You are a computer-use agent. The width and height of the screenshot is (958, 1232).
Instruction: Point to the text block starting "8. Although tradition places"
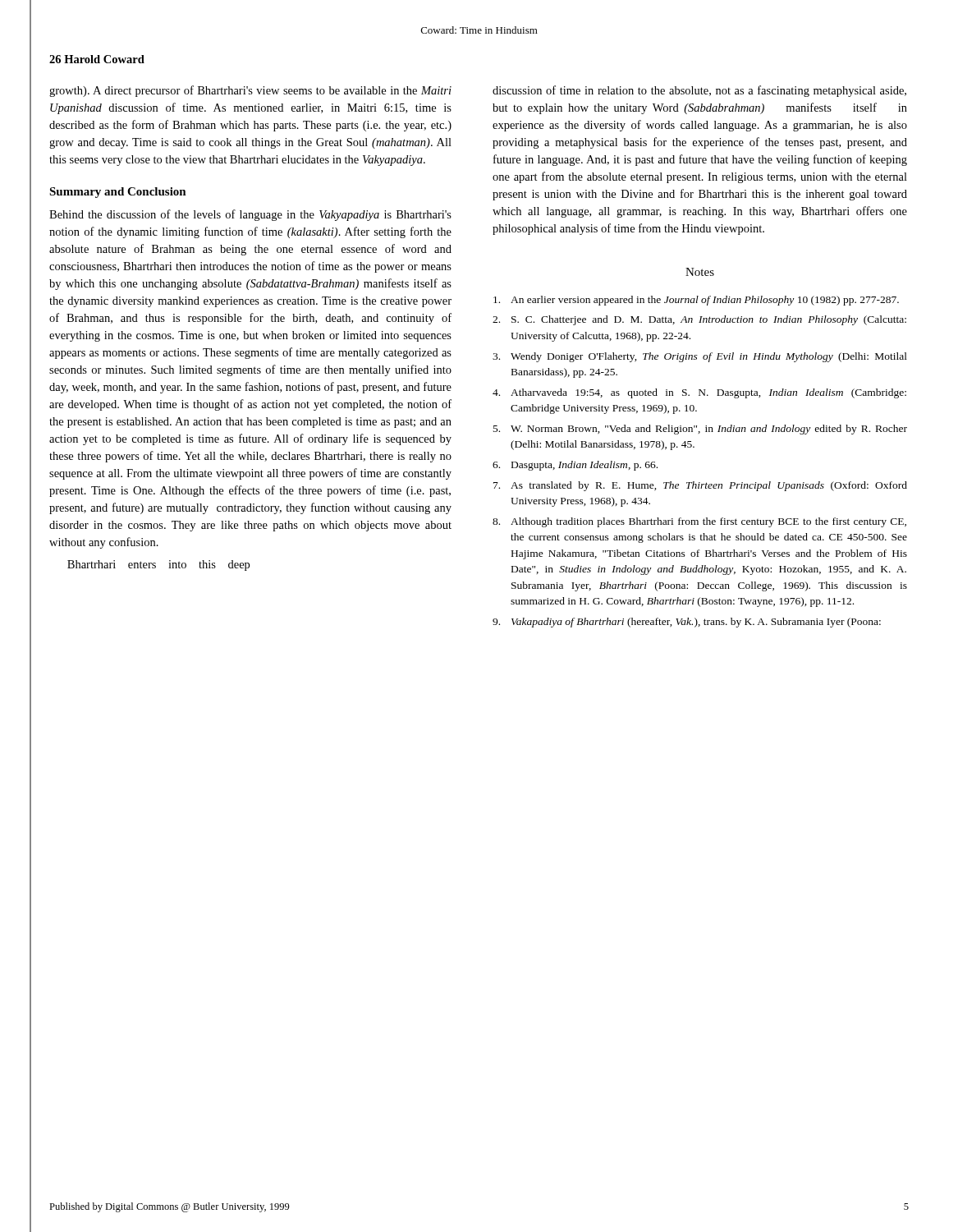tap(700, 561)
